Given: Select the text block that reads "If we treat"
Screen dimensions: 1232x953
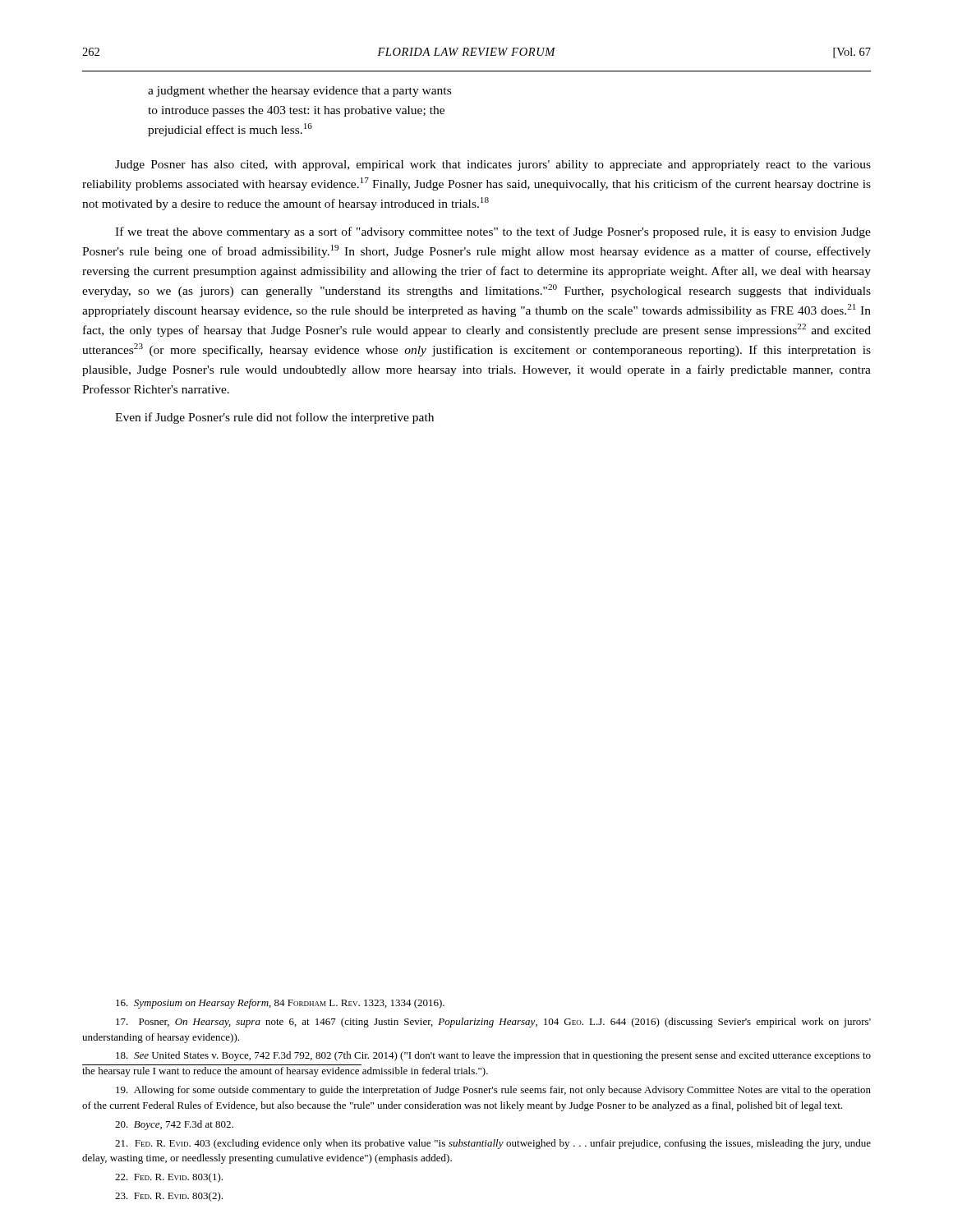Looking at the screenshot, I should [476, 310].
